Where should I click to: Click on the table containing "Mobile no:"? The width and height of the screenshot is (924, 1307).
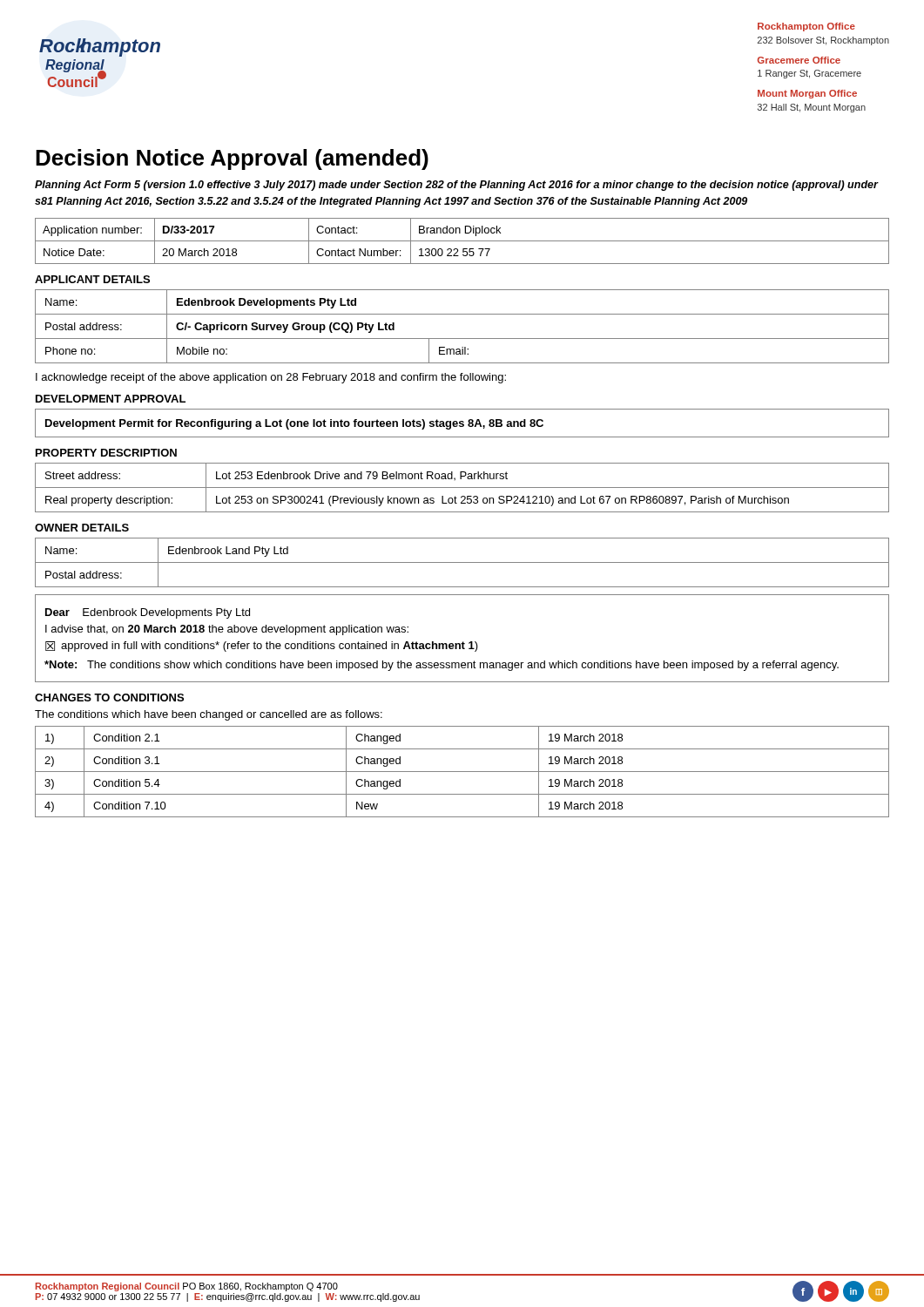pyautogui.click(x=462, y=327)
